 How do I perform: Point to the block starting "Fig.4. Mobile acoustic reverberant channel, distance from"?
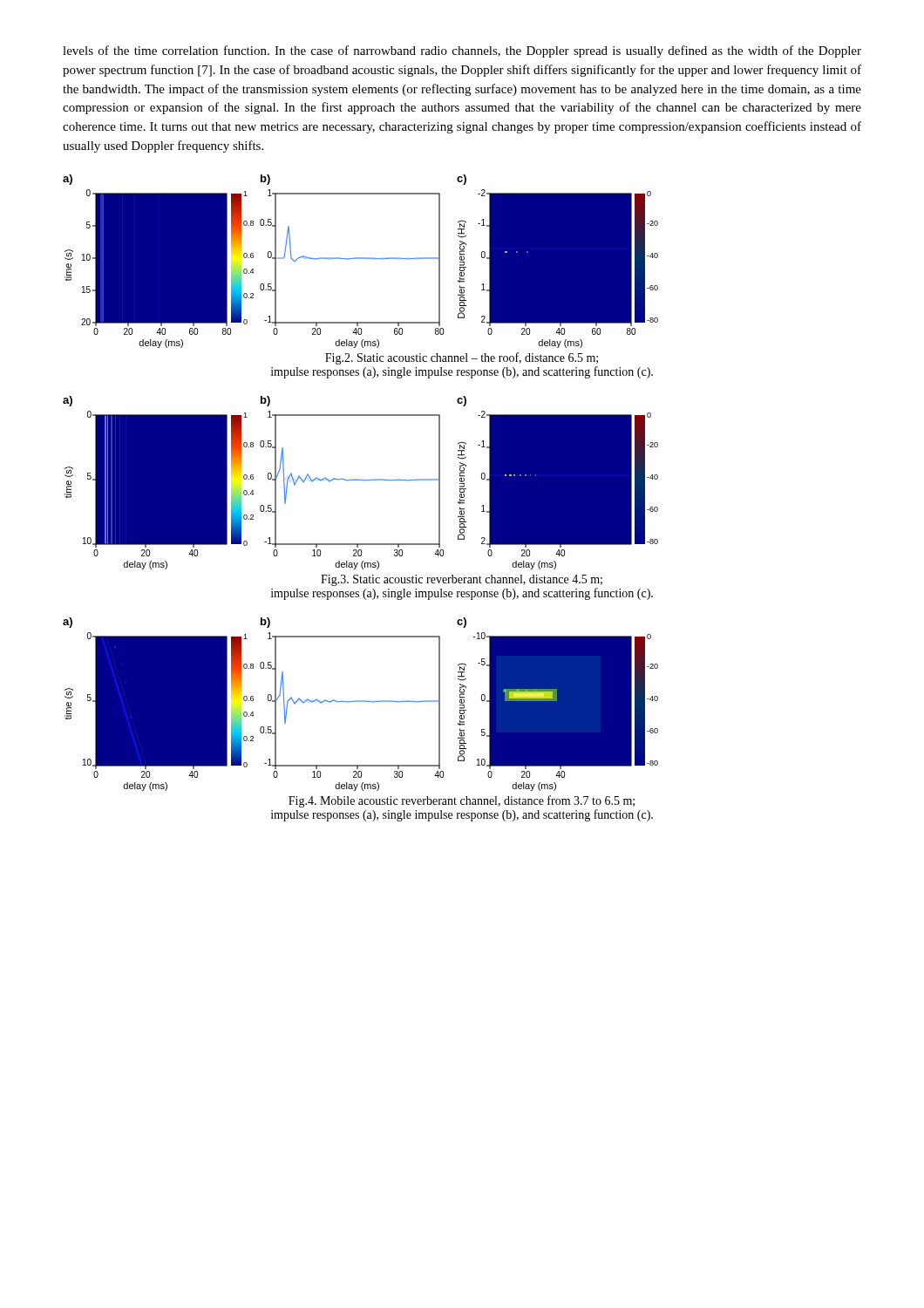pos(462,807)
